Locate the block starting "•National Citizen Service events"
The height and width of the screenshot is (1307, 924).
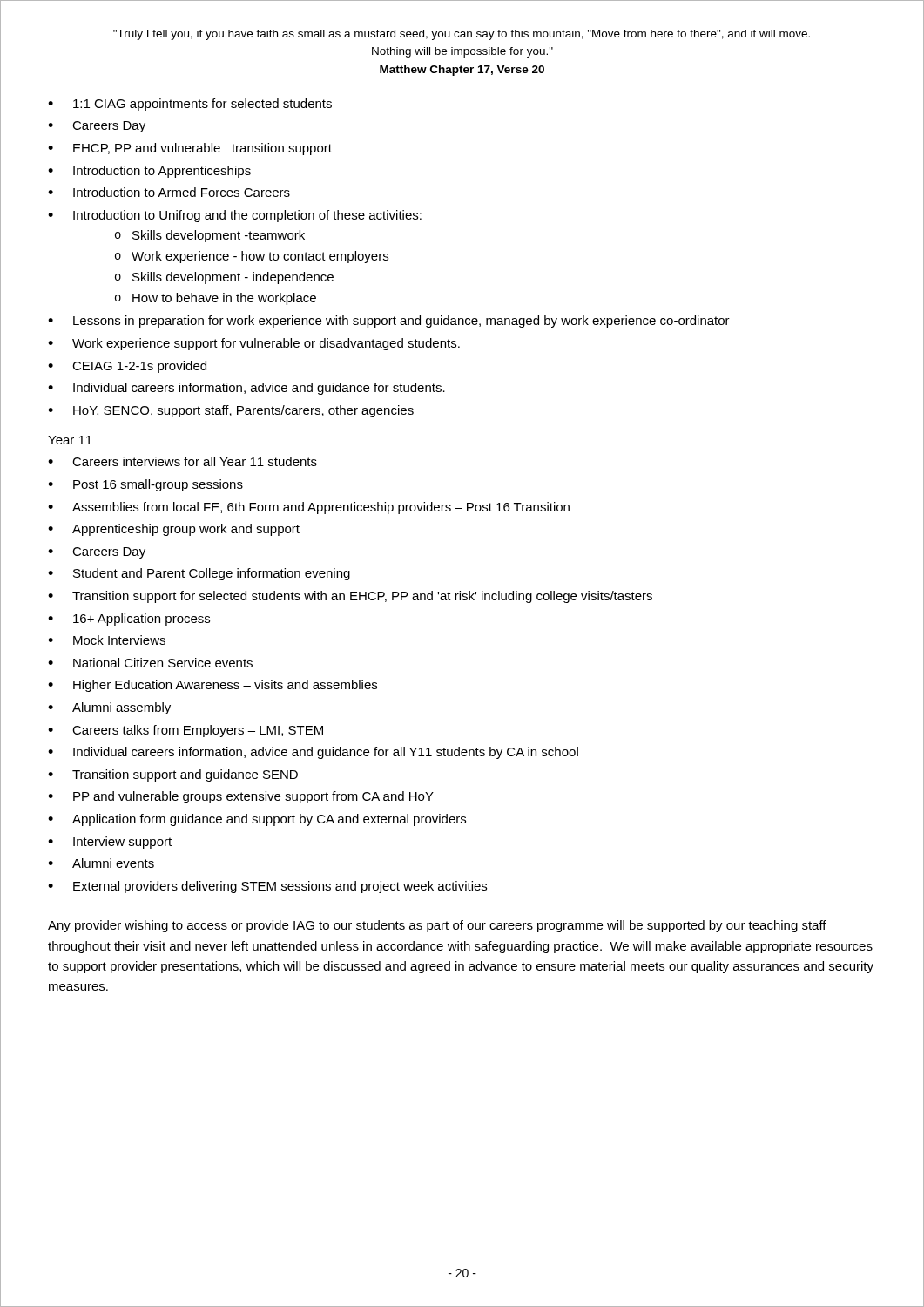click(150, 663)
